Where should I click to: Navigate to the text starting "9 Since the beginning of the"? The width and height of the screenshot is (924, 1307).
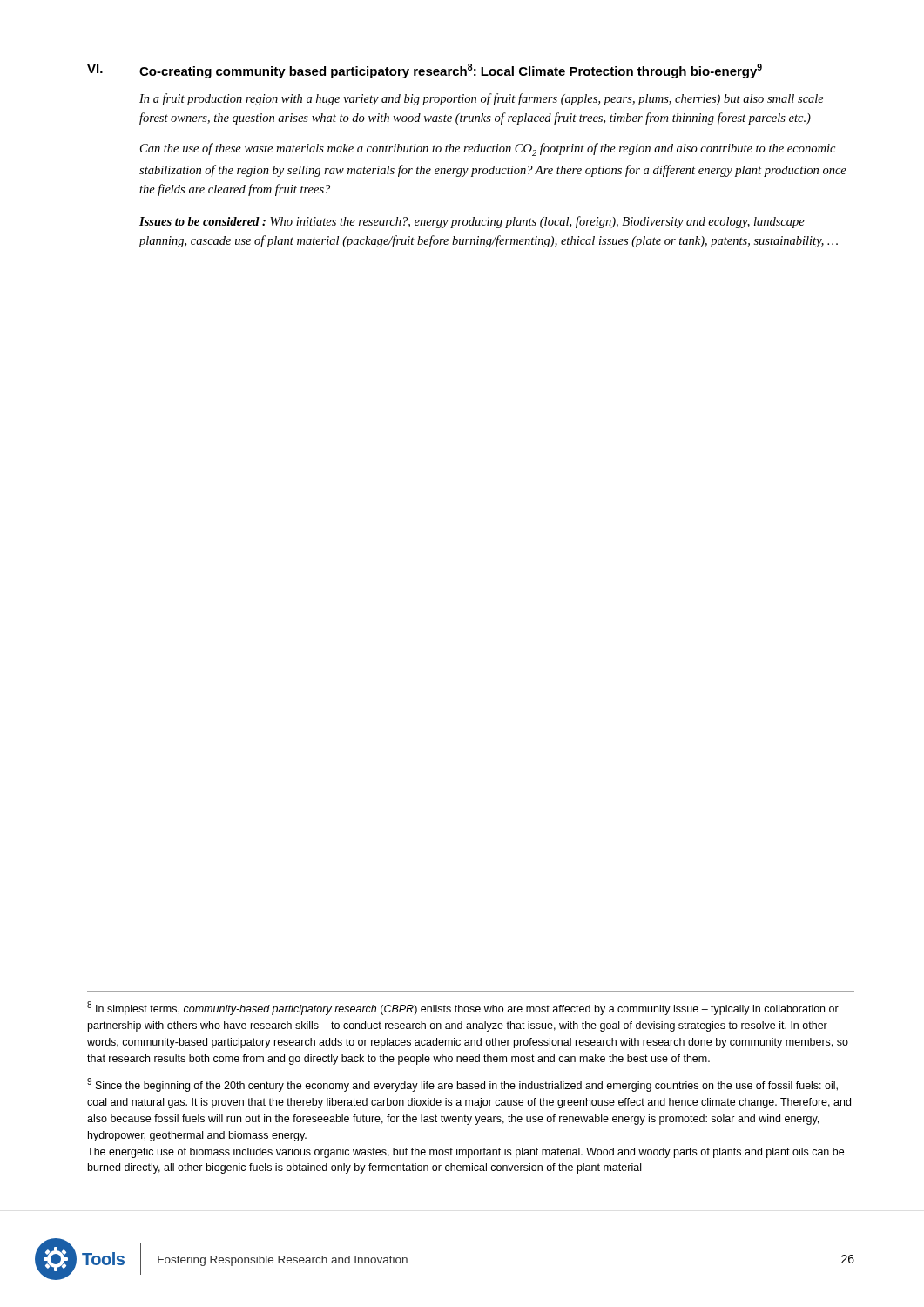point(469,1126)
